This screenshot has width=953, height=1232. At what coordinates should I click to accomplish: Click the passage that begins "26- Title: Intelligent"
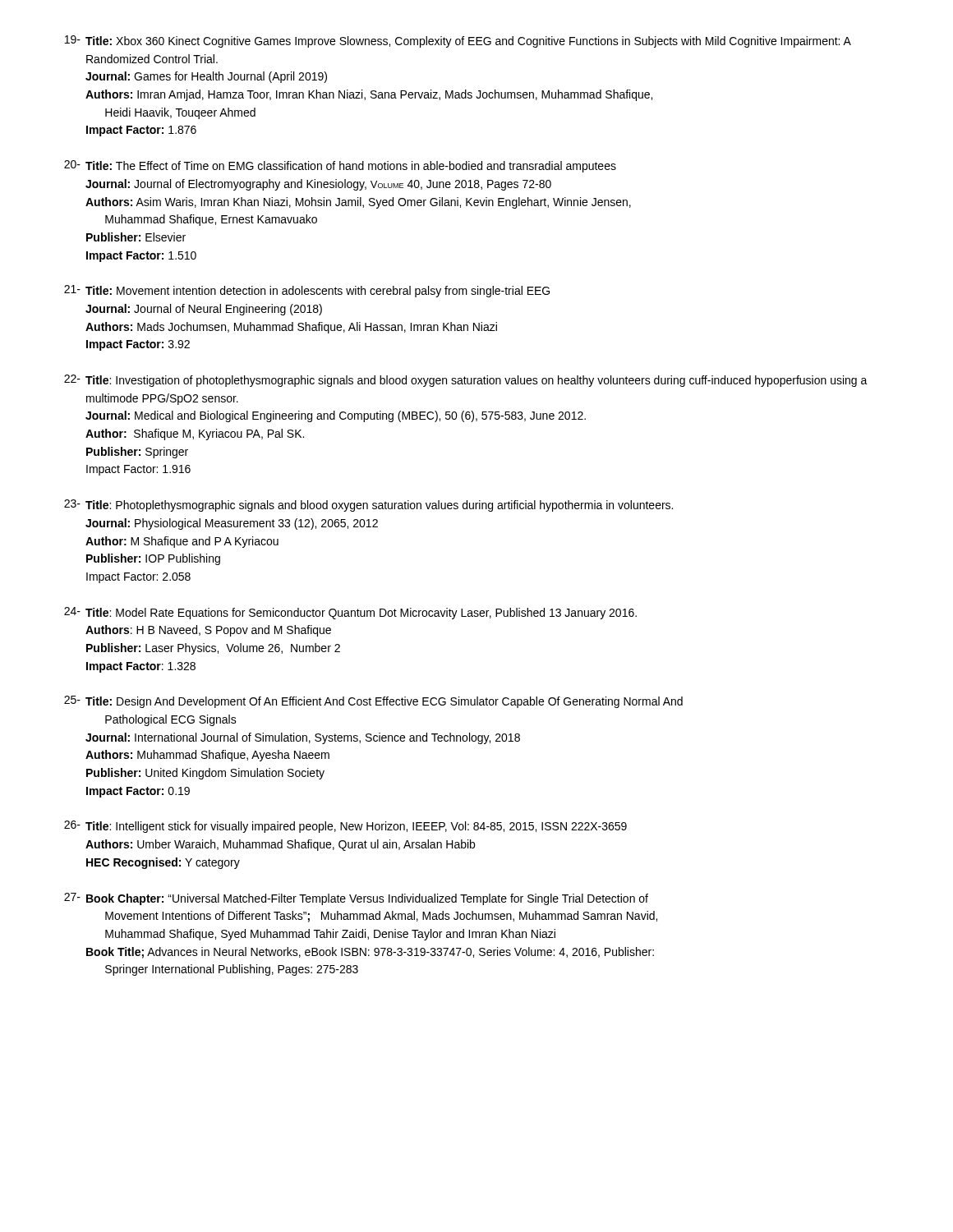476,845
